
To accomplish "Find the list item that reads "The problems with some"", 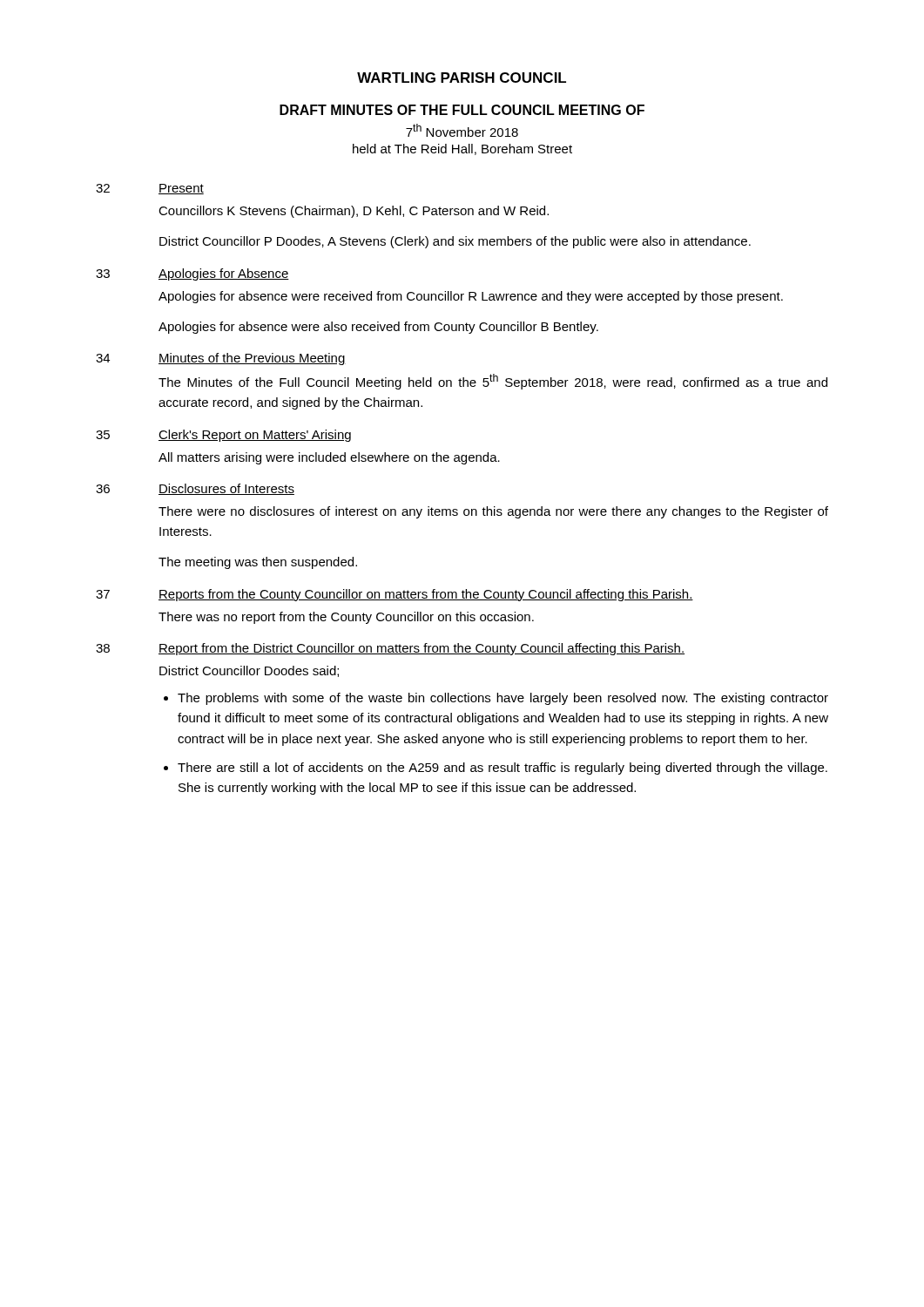I will tap(503, 718).
